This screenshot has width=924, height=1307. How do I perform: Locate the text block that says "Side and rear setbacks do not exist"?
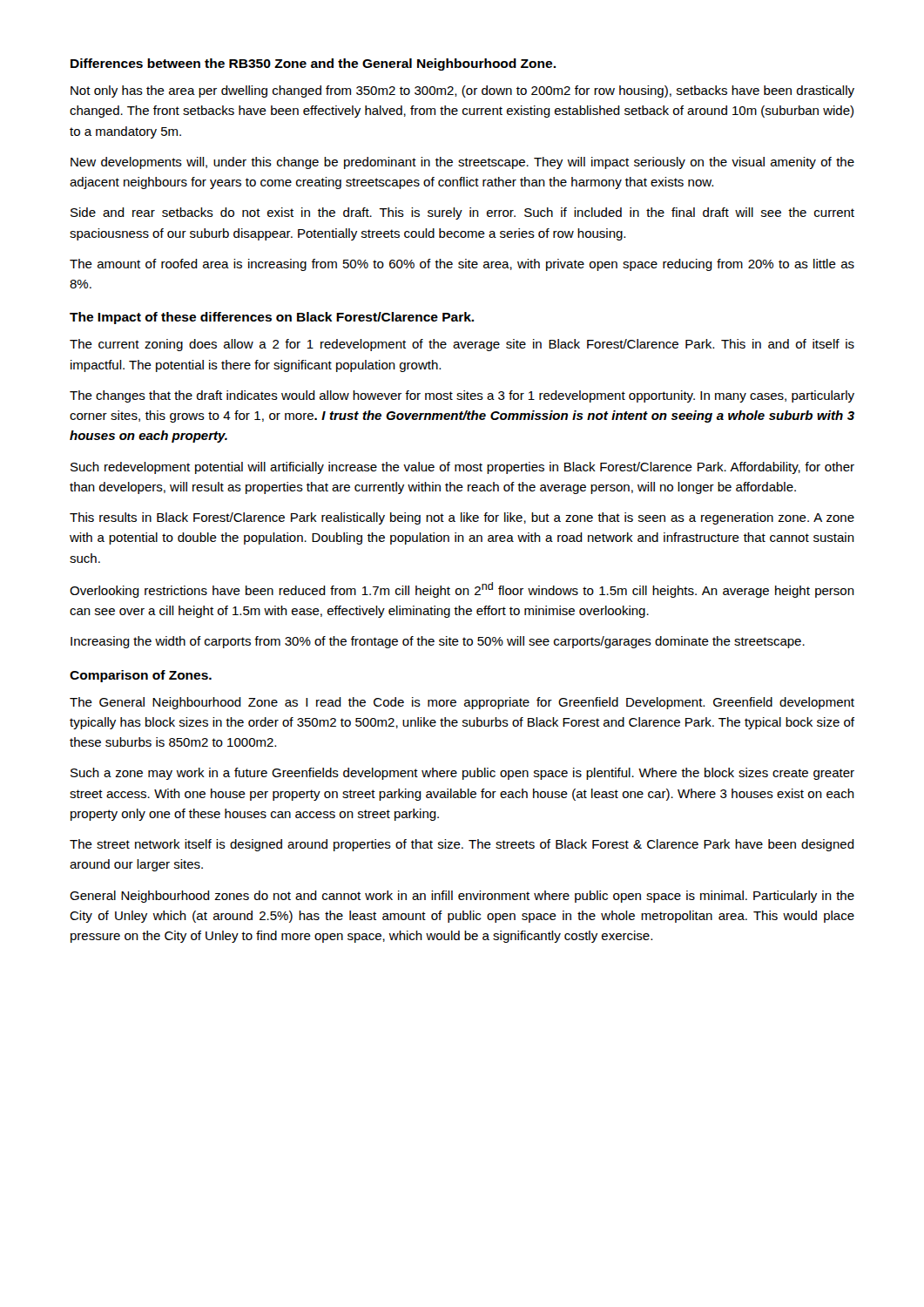(462, 223)
